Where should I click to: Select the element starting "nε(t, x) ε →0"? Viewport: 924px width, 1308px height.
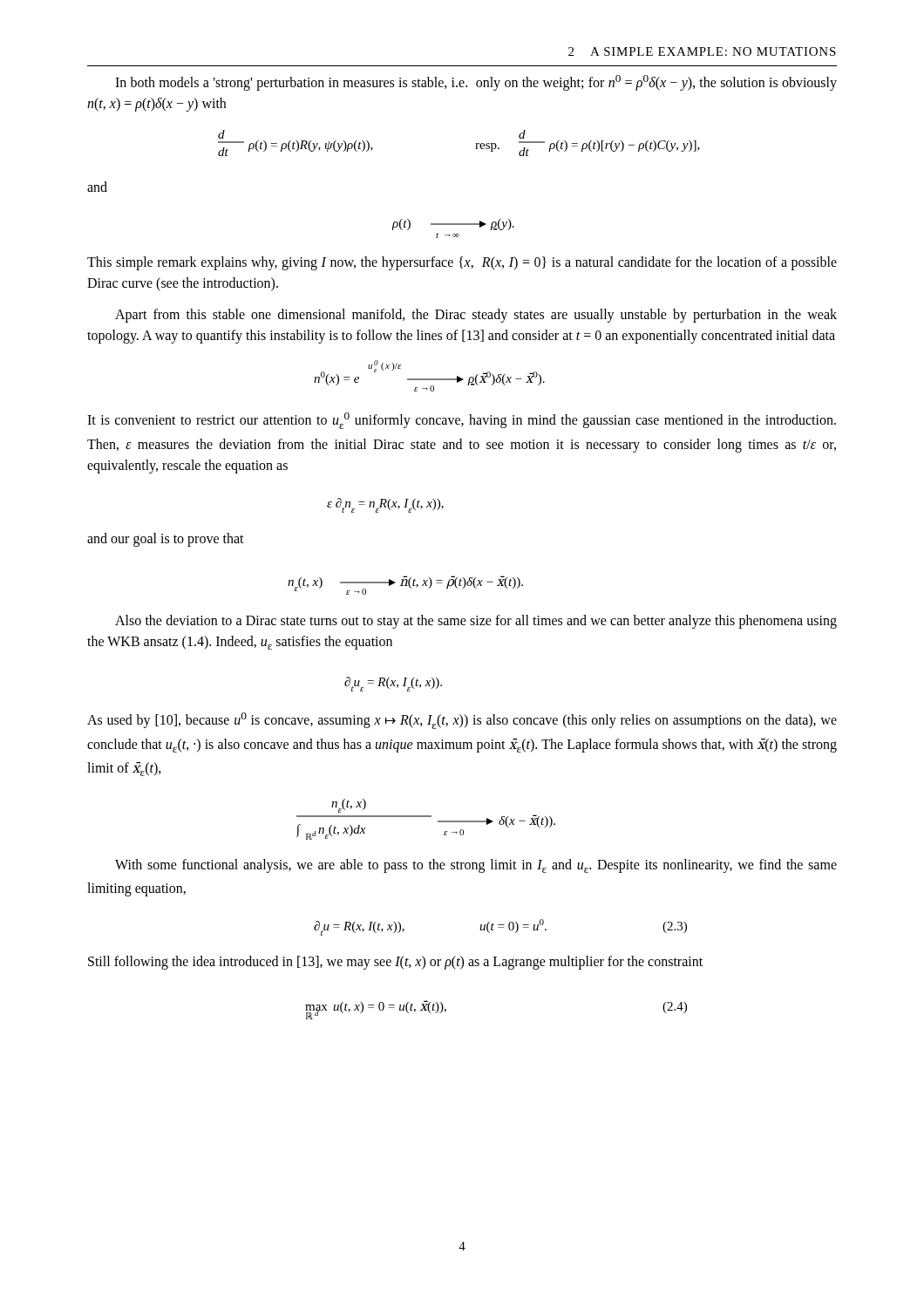point(462,580)
